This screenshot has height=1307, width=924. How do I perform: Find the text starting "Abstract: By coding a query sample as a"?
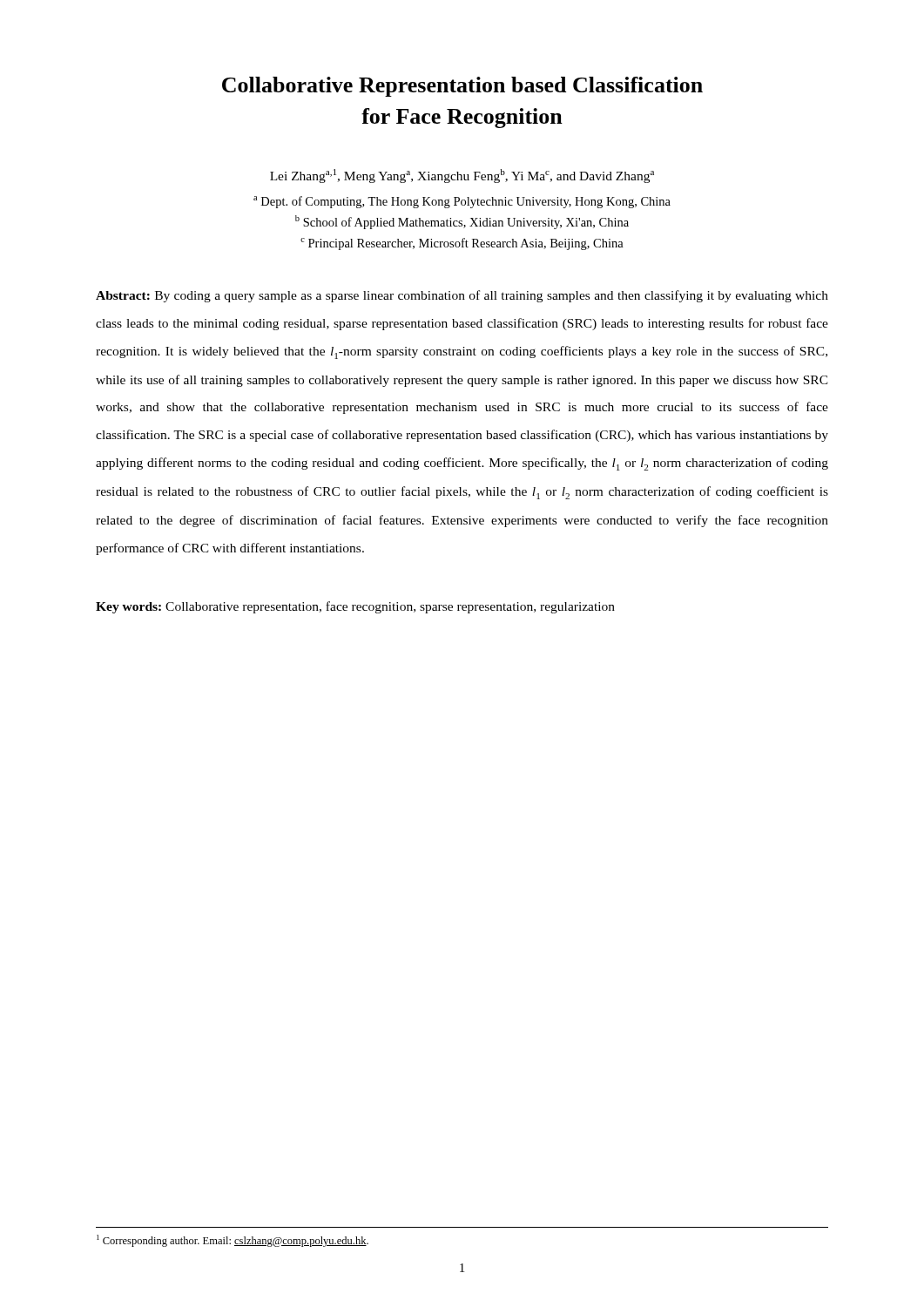pos(462,421)
